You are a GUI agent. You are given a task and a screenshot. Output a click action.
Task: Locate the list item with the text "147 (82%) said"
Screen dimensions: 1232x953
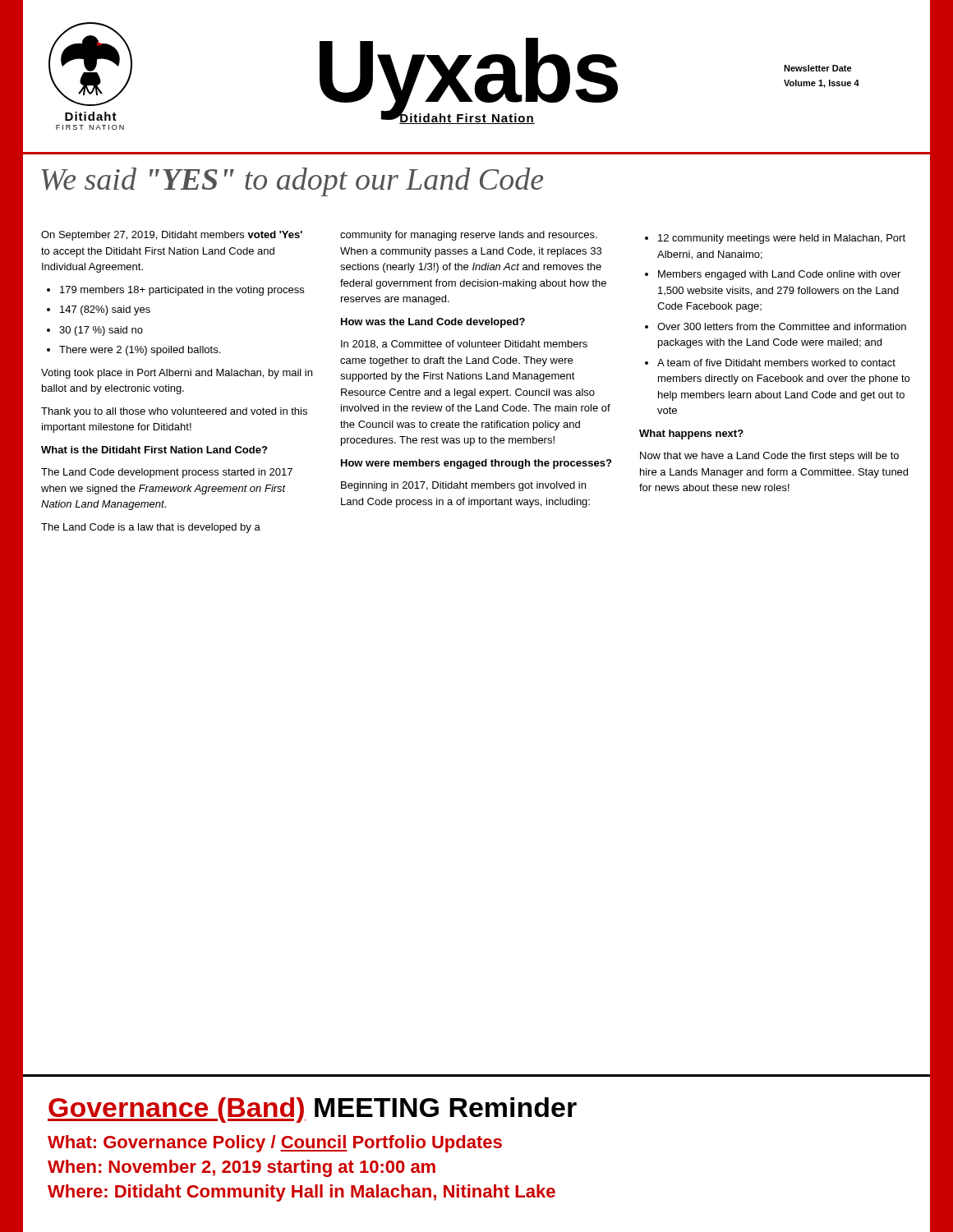105,309
